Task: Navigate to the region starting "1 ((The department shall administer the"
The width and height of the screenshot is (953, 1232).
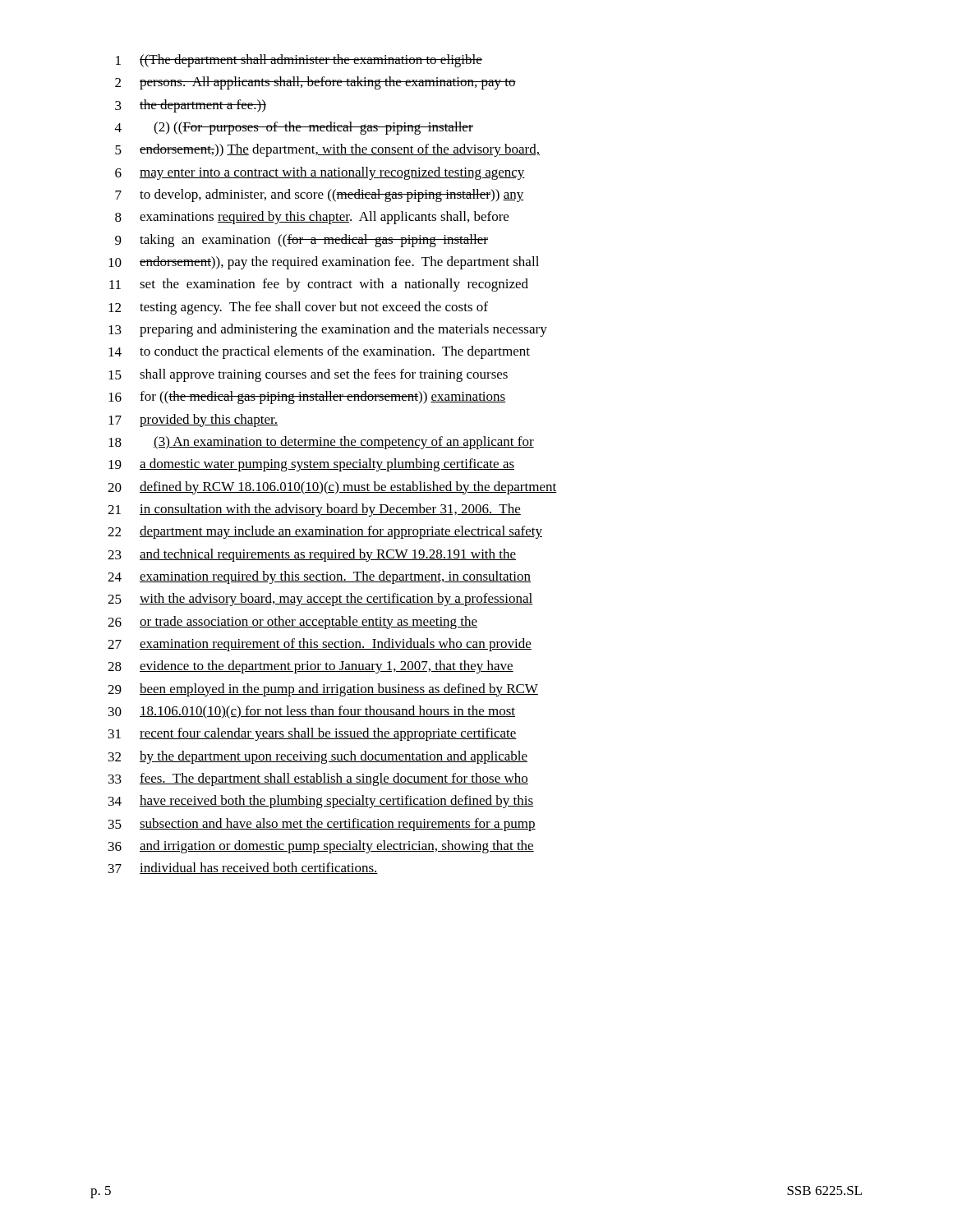Action: tap(476, 83)
